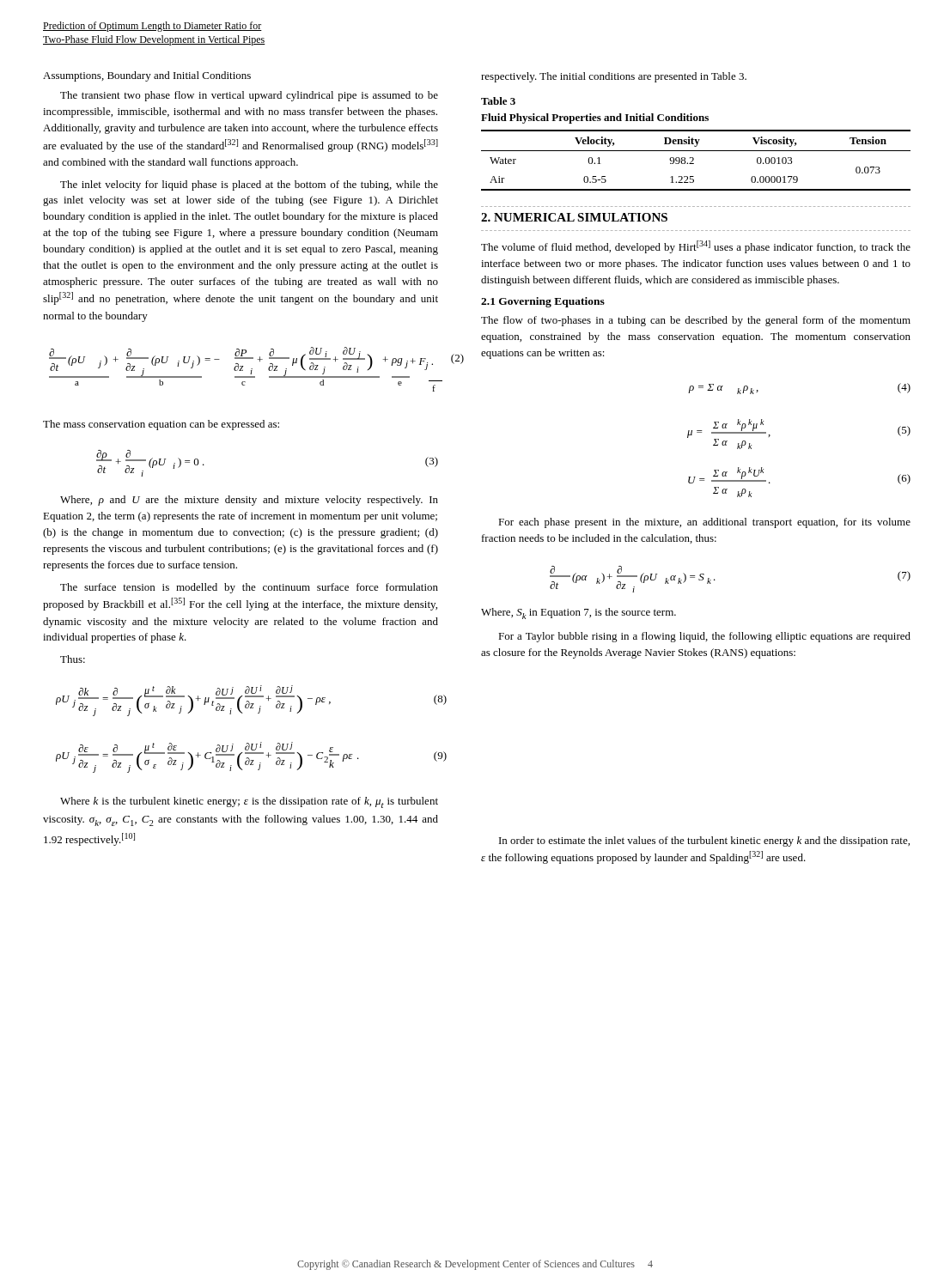Find the element starting "Assumptions, Boundary and Initial"

click(x=147, y=75)
